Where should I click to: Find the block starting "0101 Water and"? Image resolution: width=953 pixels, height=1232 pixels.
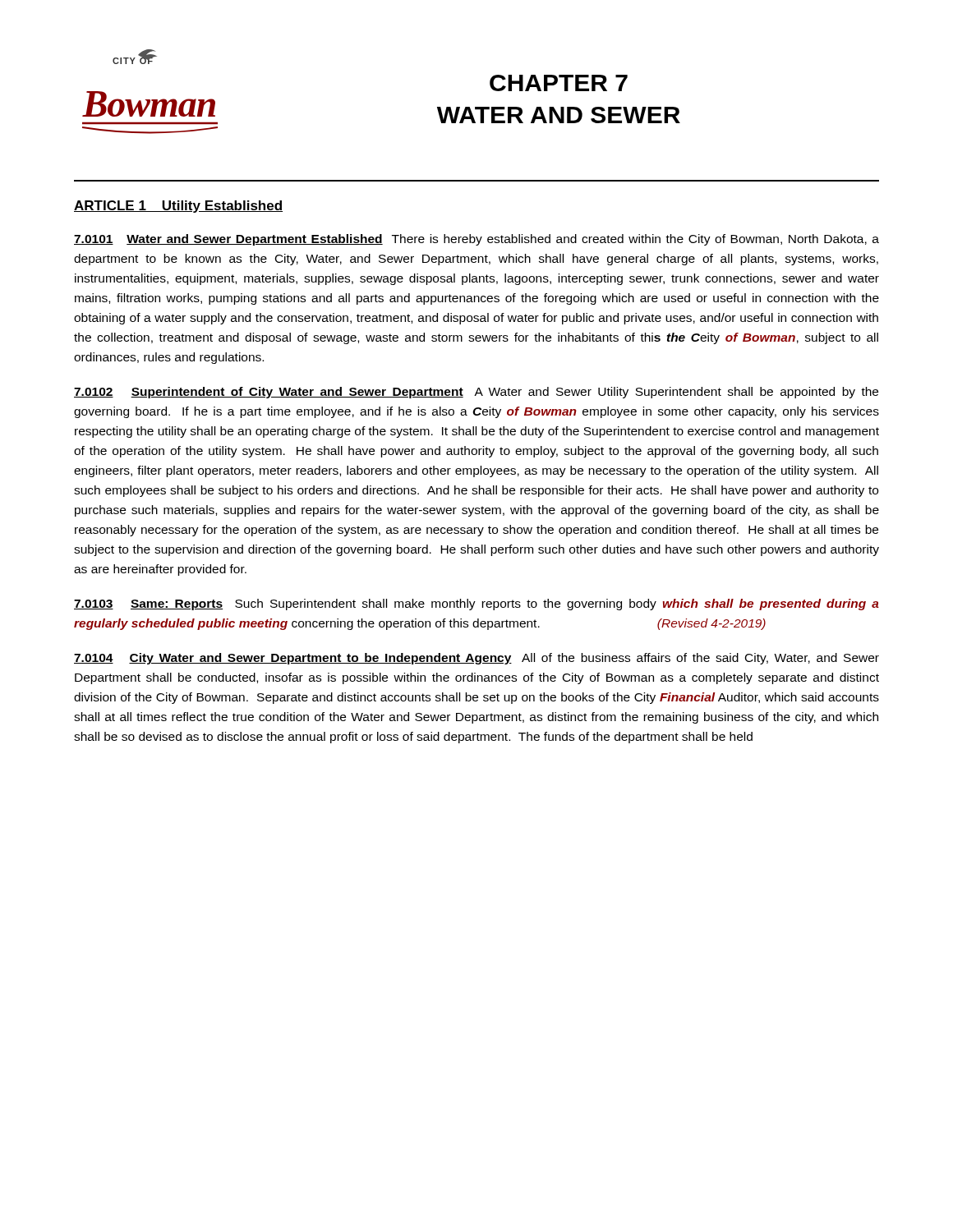pos(476,298)
